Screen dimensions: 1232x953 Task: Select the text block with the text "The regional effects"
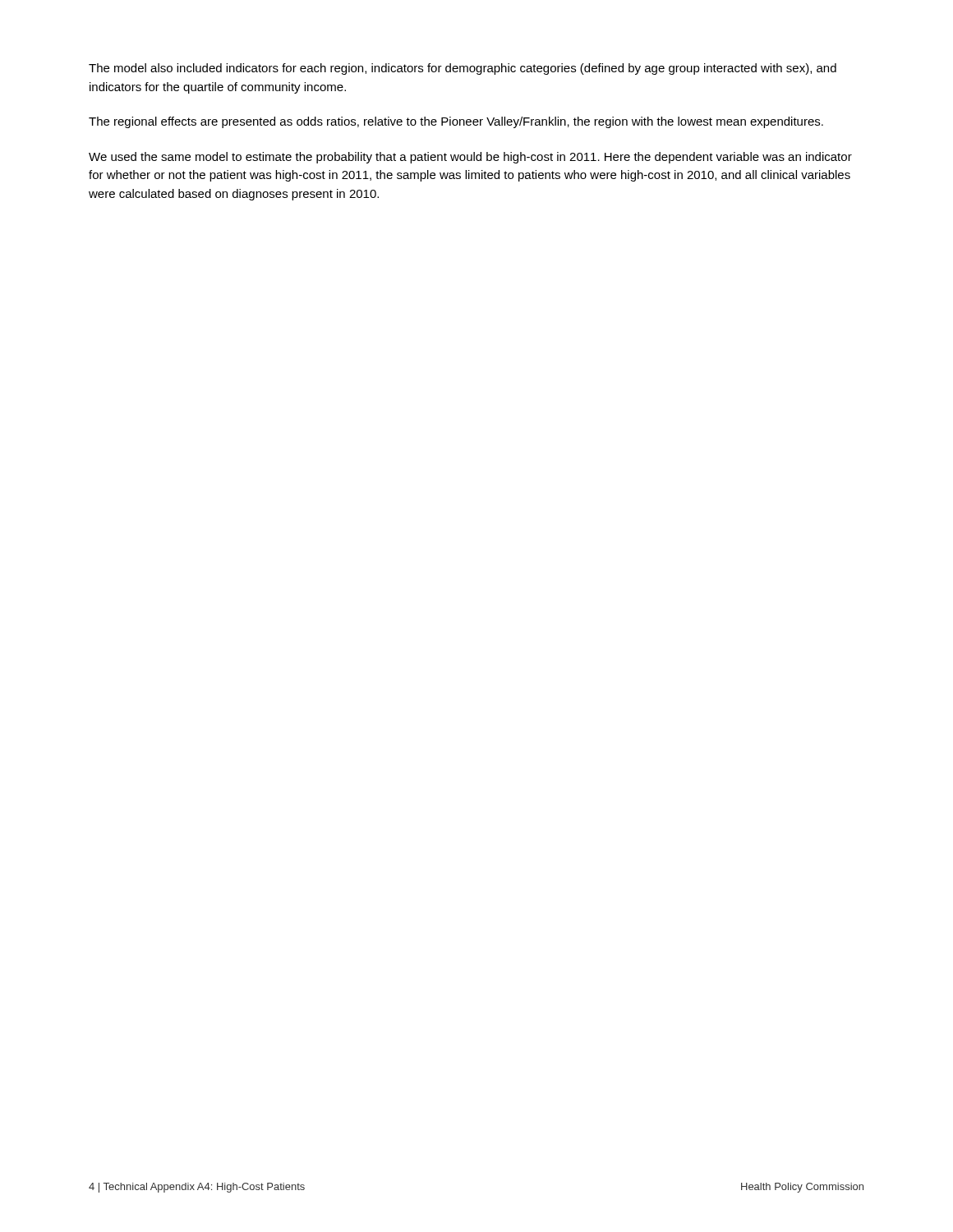pyautogui.click(x=456, y=121)
